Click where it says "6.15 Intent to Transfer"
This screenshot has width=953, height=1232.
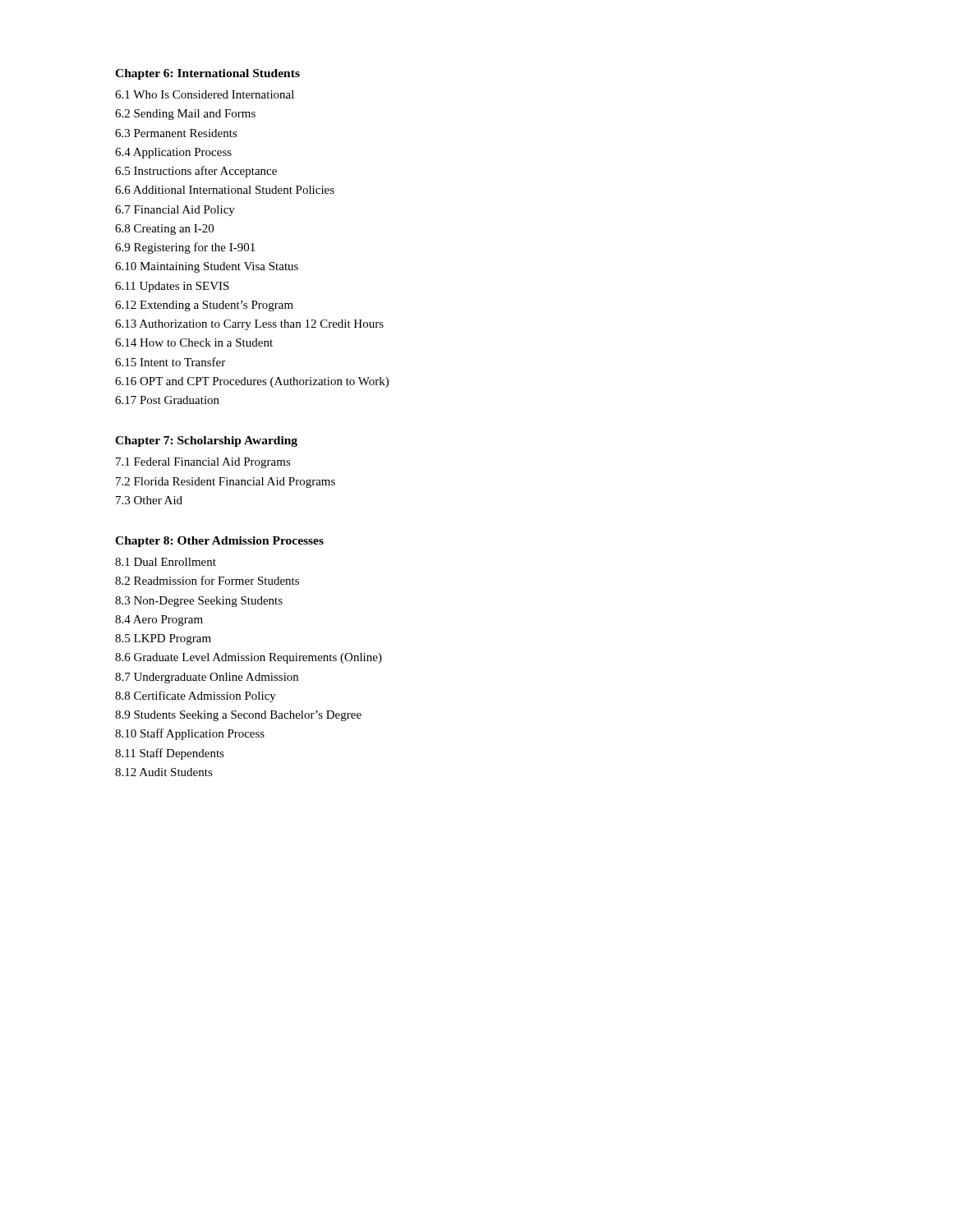tap(170, 362)
